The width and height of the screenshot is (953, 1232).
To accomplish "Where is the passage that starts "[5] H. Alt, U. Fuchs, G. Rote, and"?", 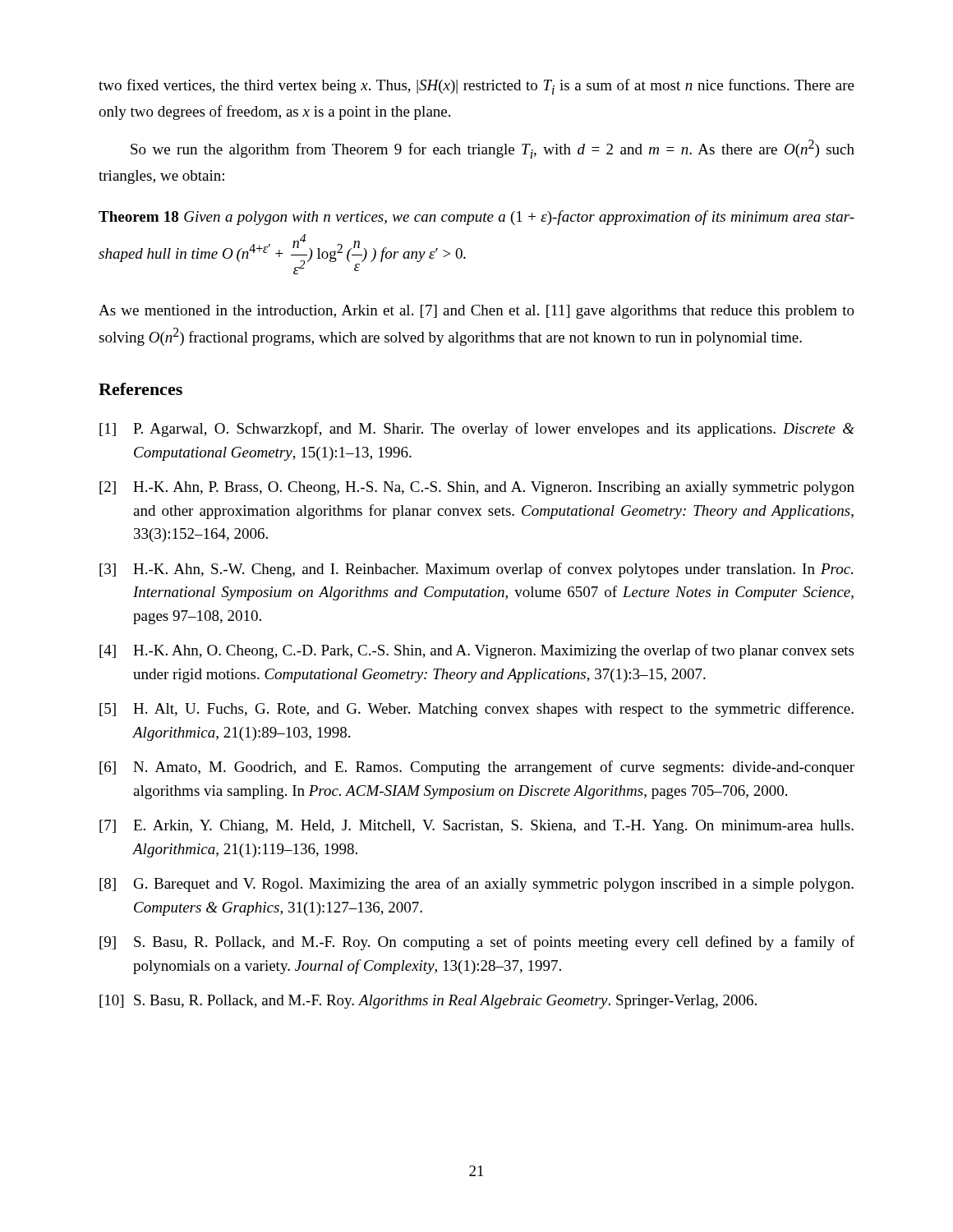I will (476, 721).
